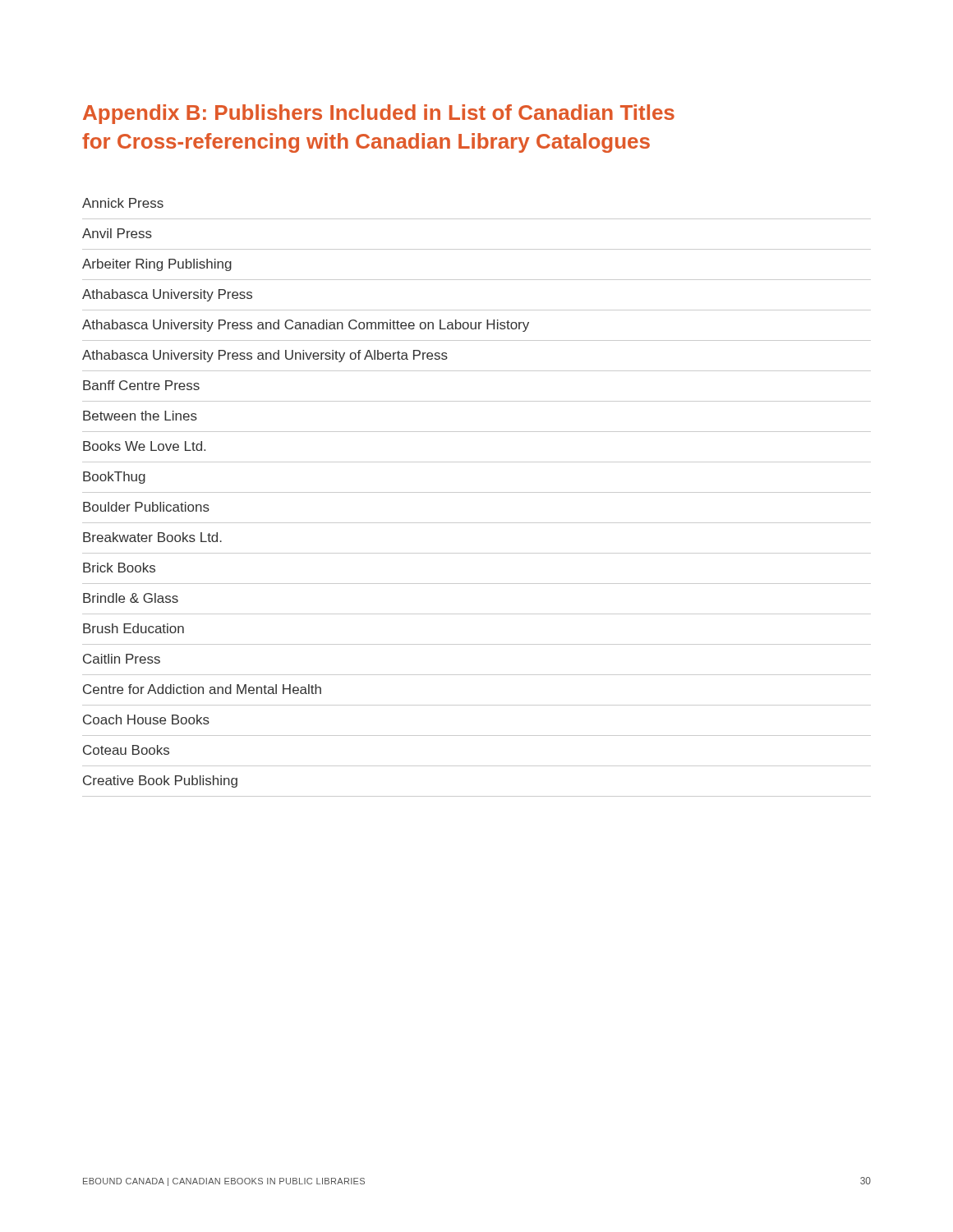Viewport: 953px width, 1232px height.
Task: Locate the text "Brick Books"
Action: coord(119,568)
